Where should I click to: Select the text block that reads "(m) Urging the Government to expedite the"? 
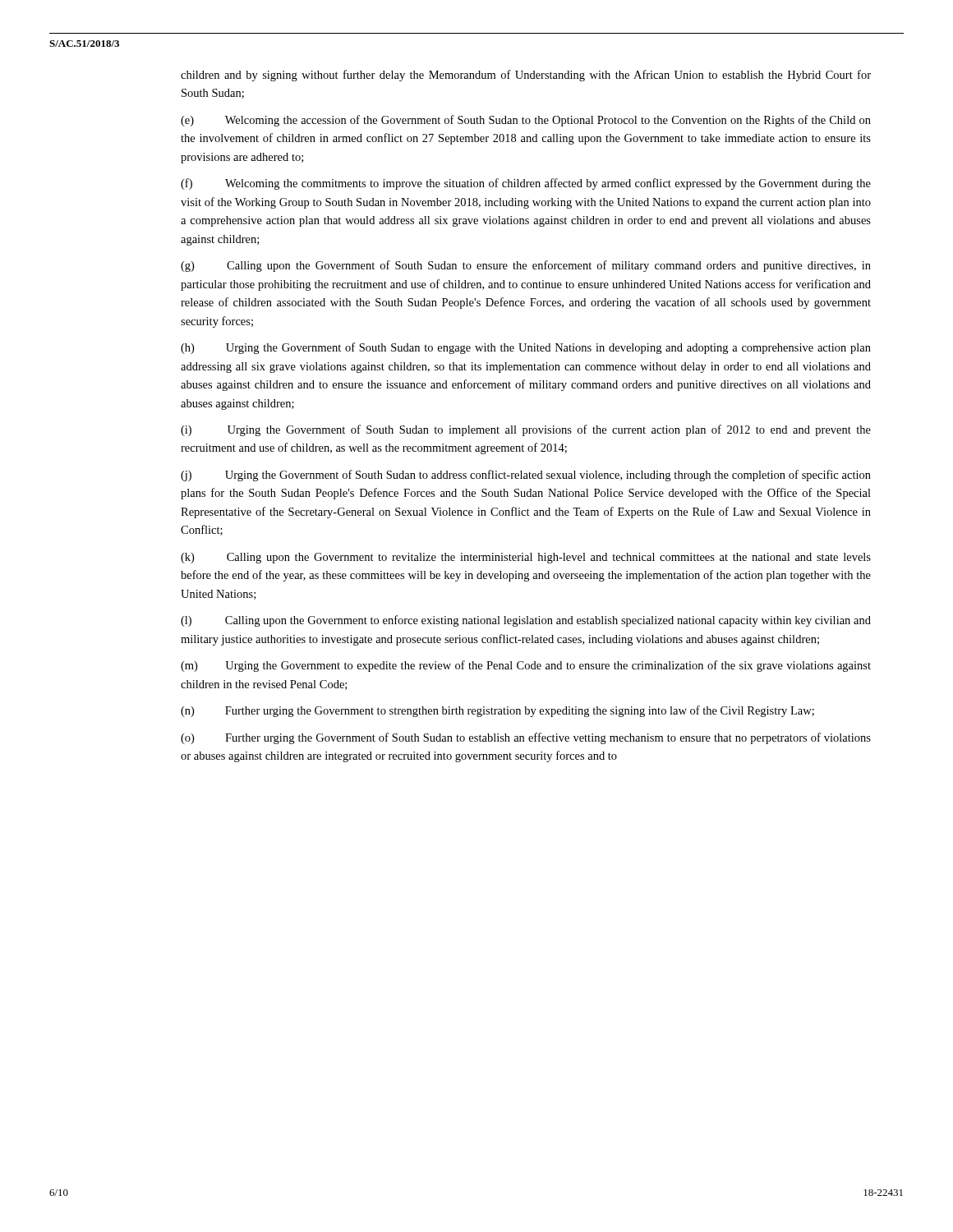tap(526, 673)
